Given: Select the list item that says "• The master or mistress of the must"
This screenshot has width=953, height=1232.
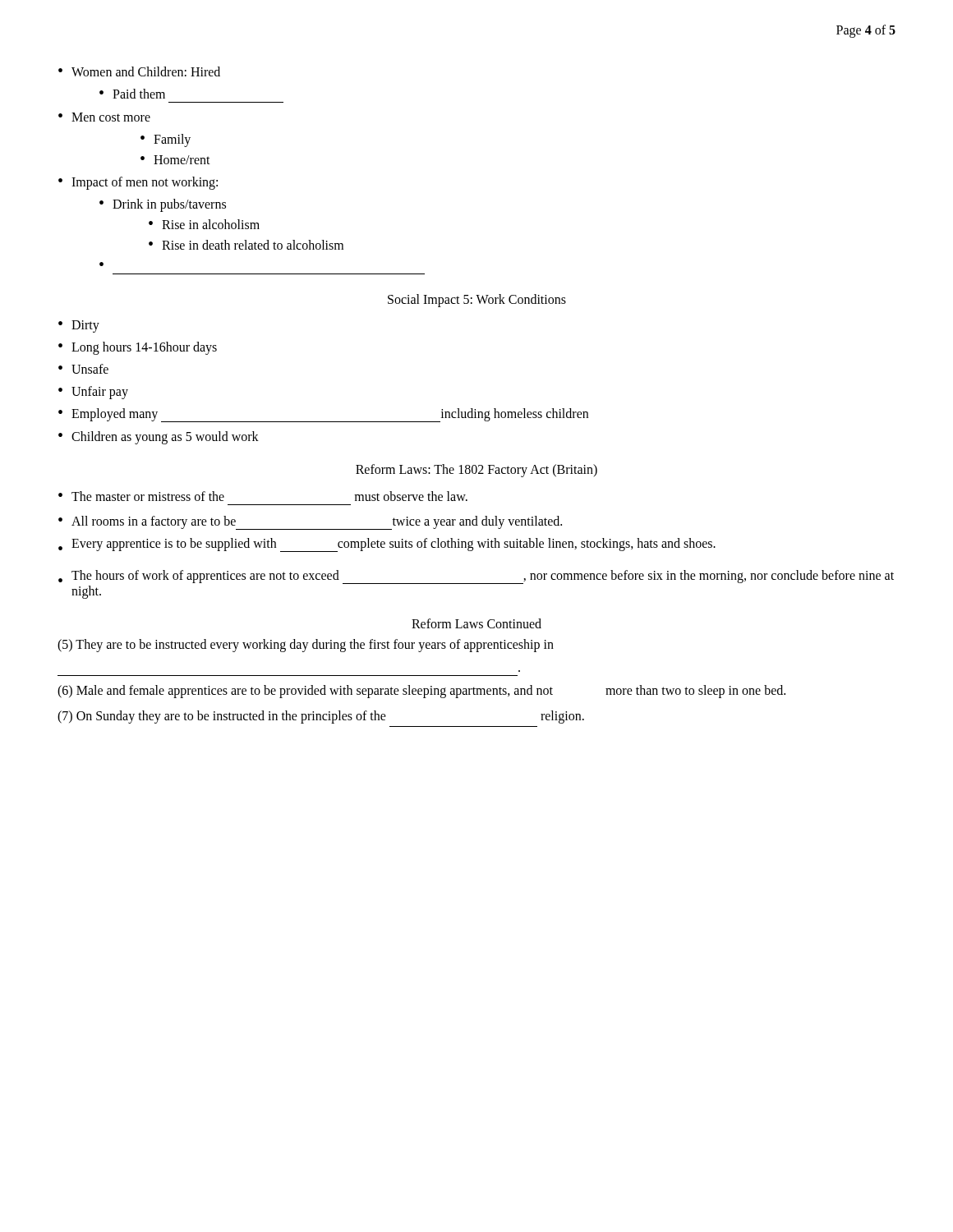Looking at the screenshot, I should tap(263, 496).
